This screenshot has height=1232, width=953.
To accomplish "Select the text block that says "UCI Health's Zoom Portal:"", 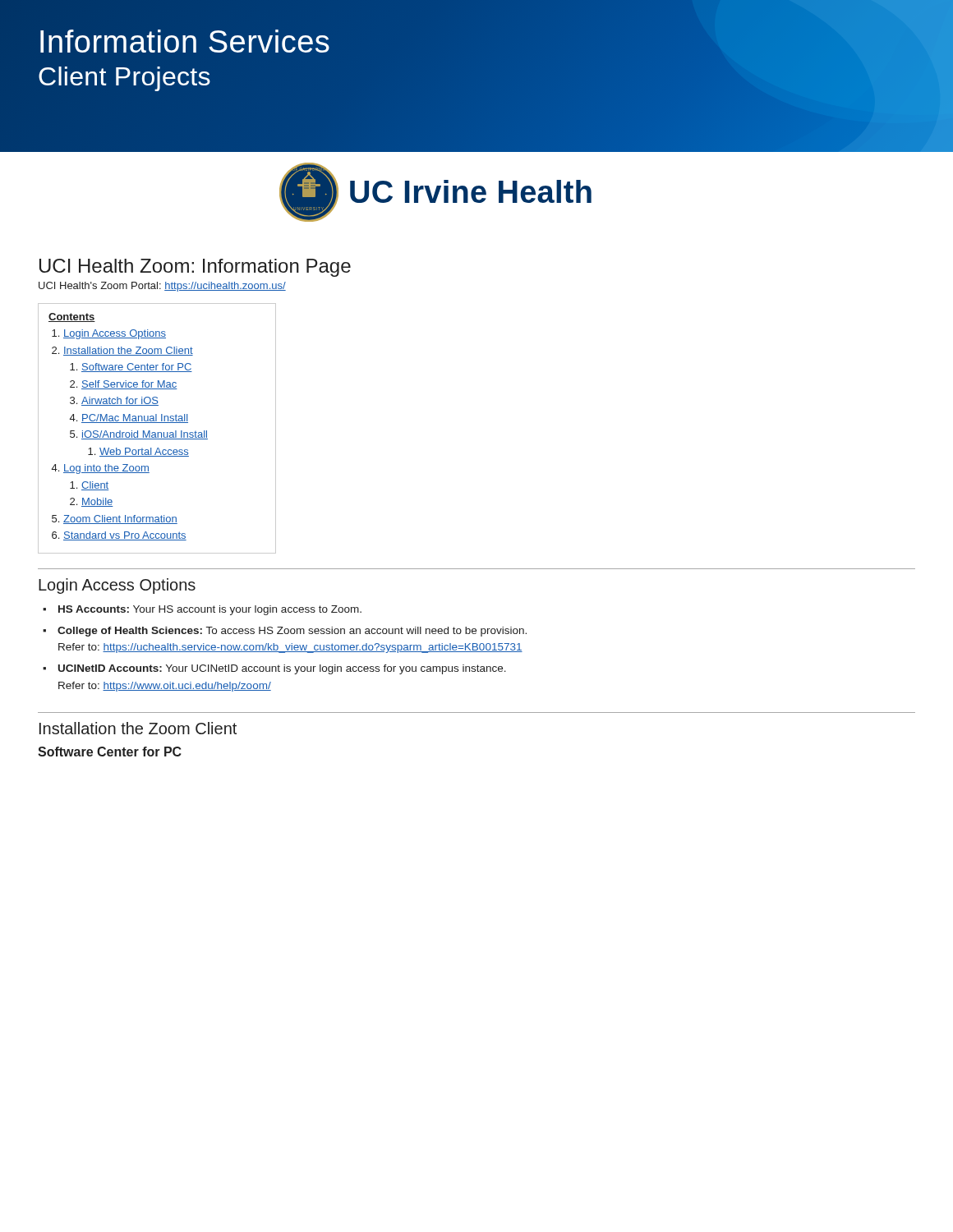I will [x=162, y=285].
